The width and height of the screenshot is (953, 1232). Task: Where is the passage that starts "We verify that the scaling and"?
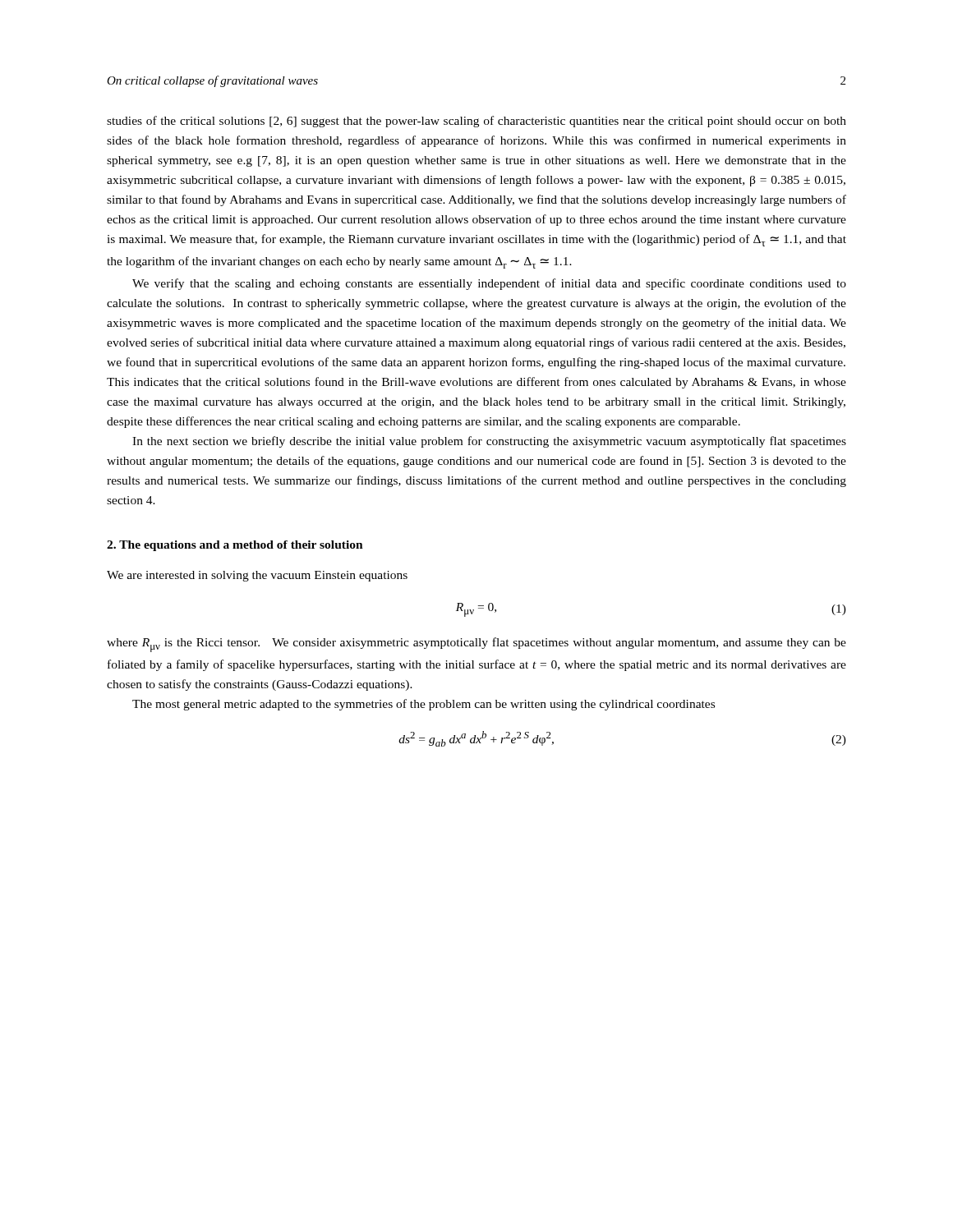click(x=476, y=353)
